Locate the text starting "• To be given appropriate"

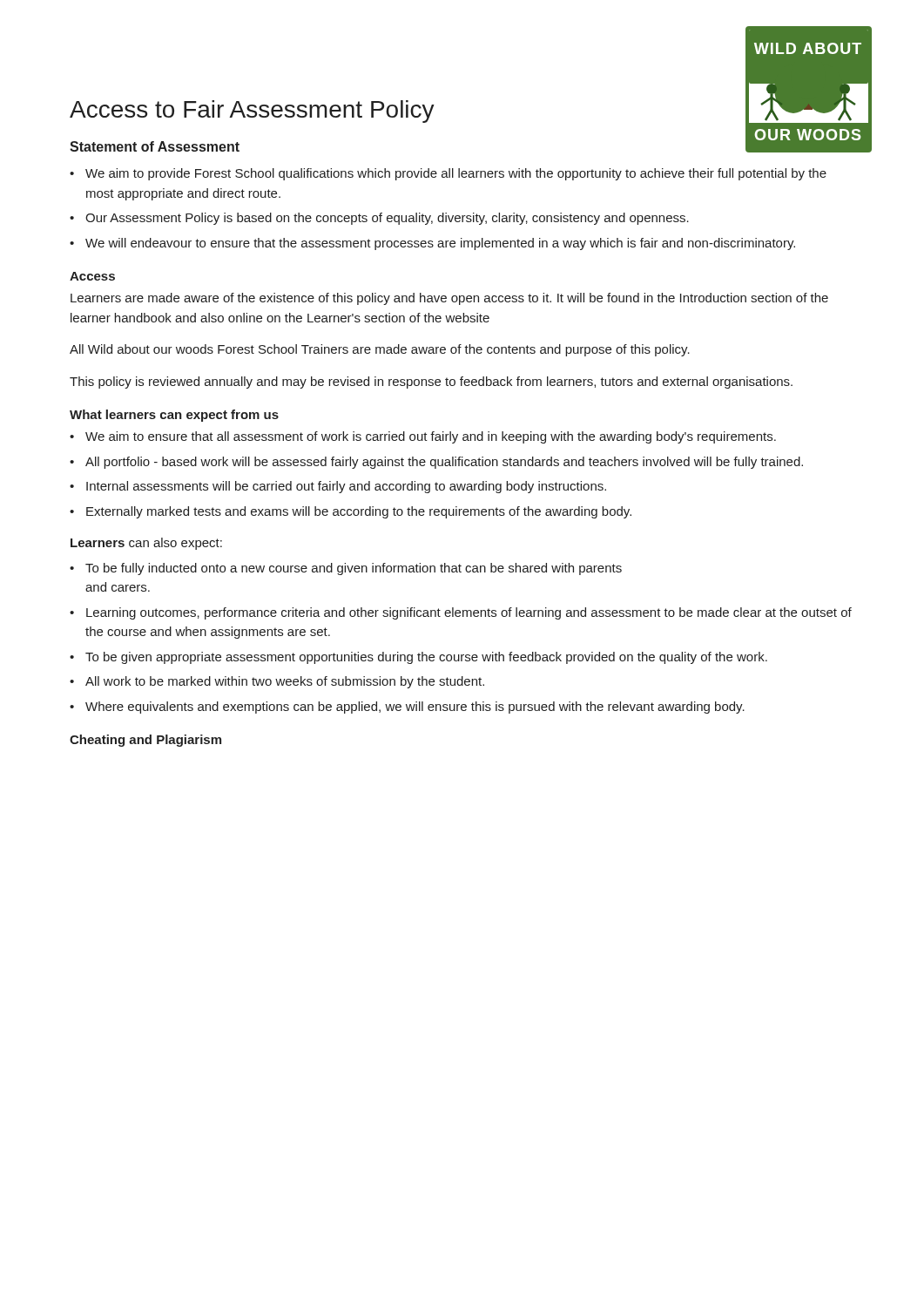click(462, 657)
